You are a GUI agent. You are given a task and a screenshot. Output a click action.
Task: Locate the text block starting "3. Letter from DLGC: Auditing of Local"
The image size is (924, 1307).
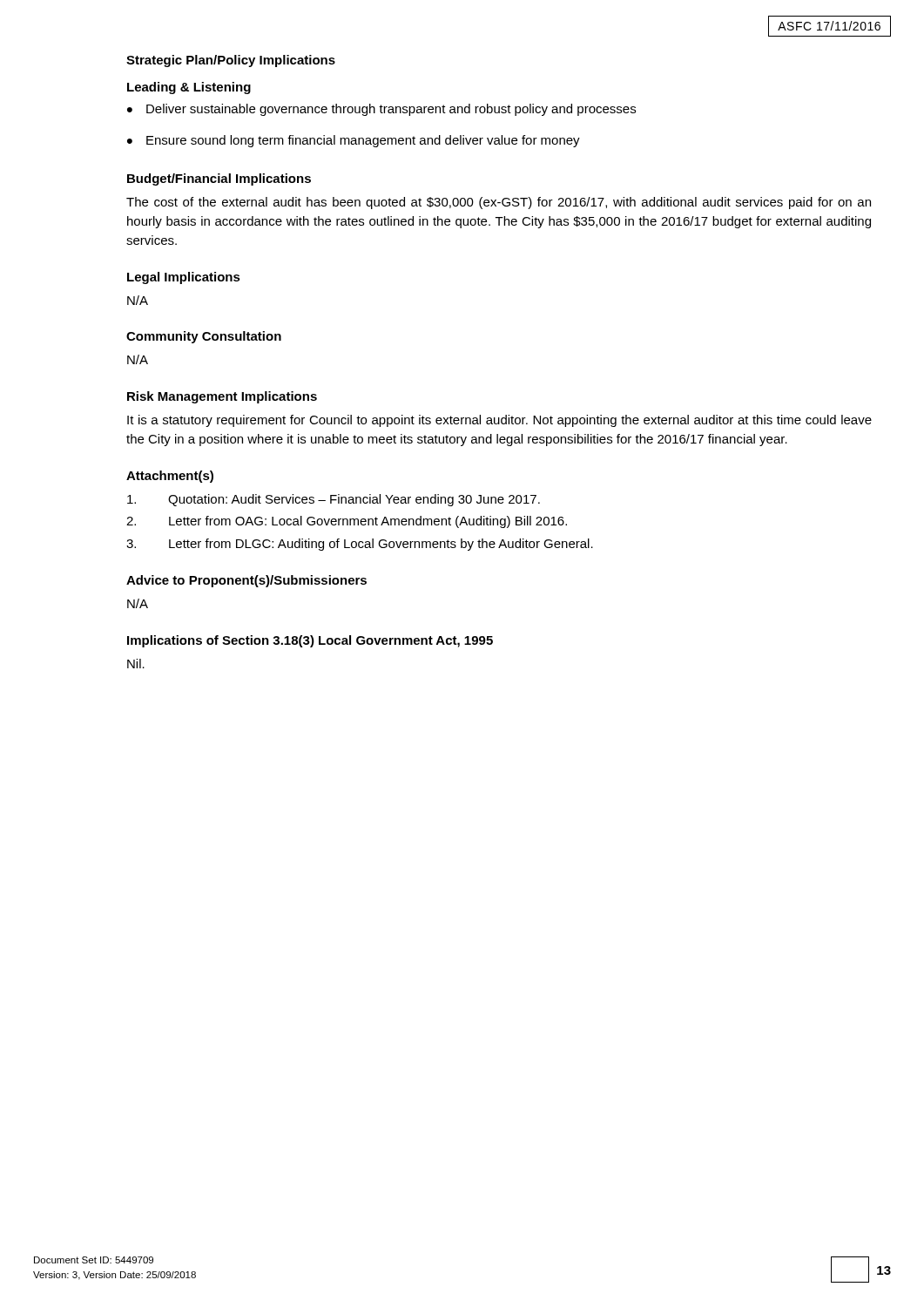pyautogui.click(x=499, y=544)
